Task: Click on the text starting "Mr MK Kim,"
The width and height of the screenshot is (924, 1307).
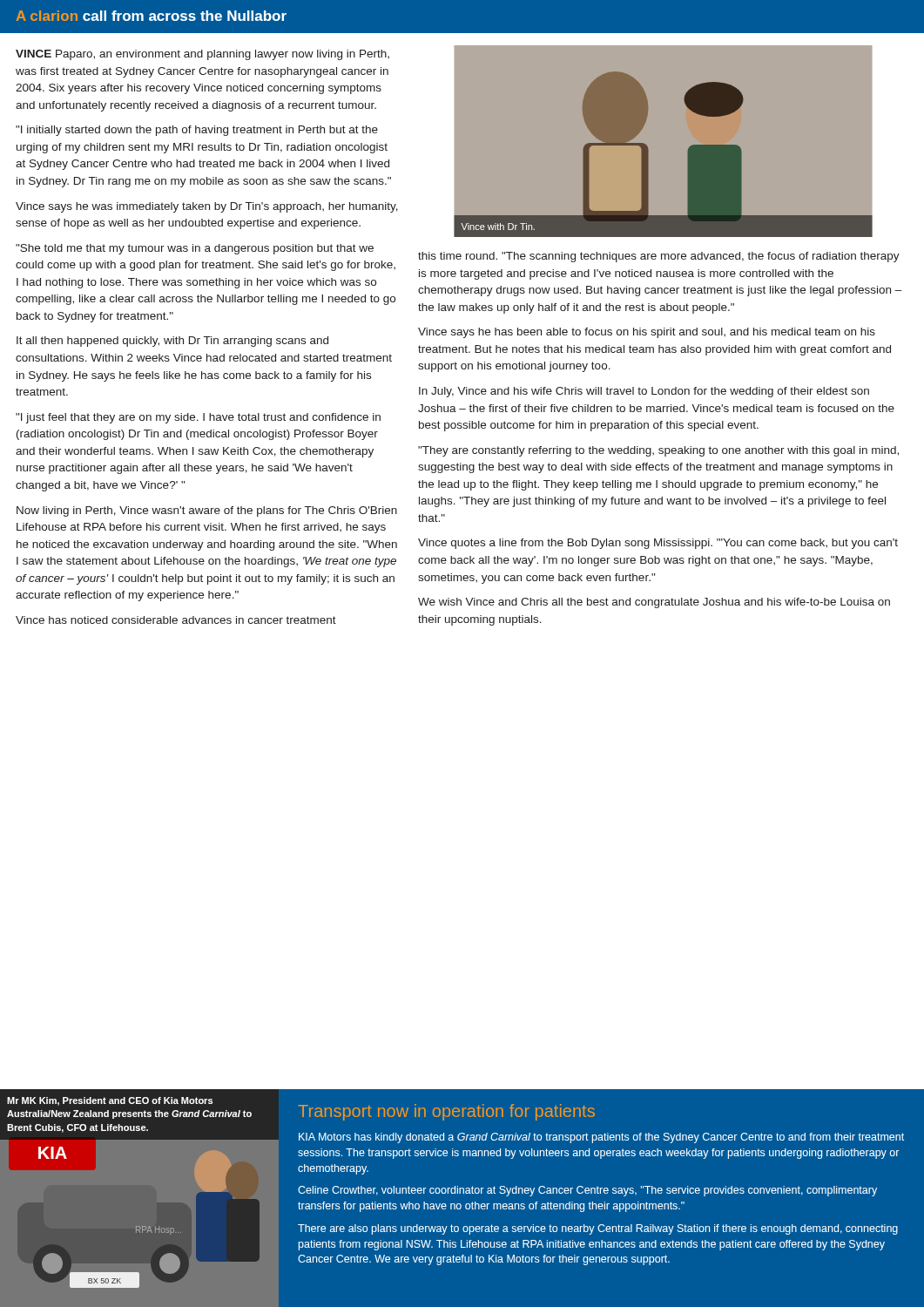Action: [129, 1114]
